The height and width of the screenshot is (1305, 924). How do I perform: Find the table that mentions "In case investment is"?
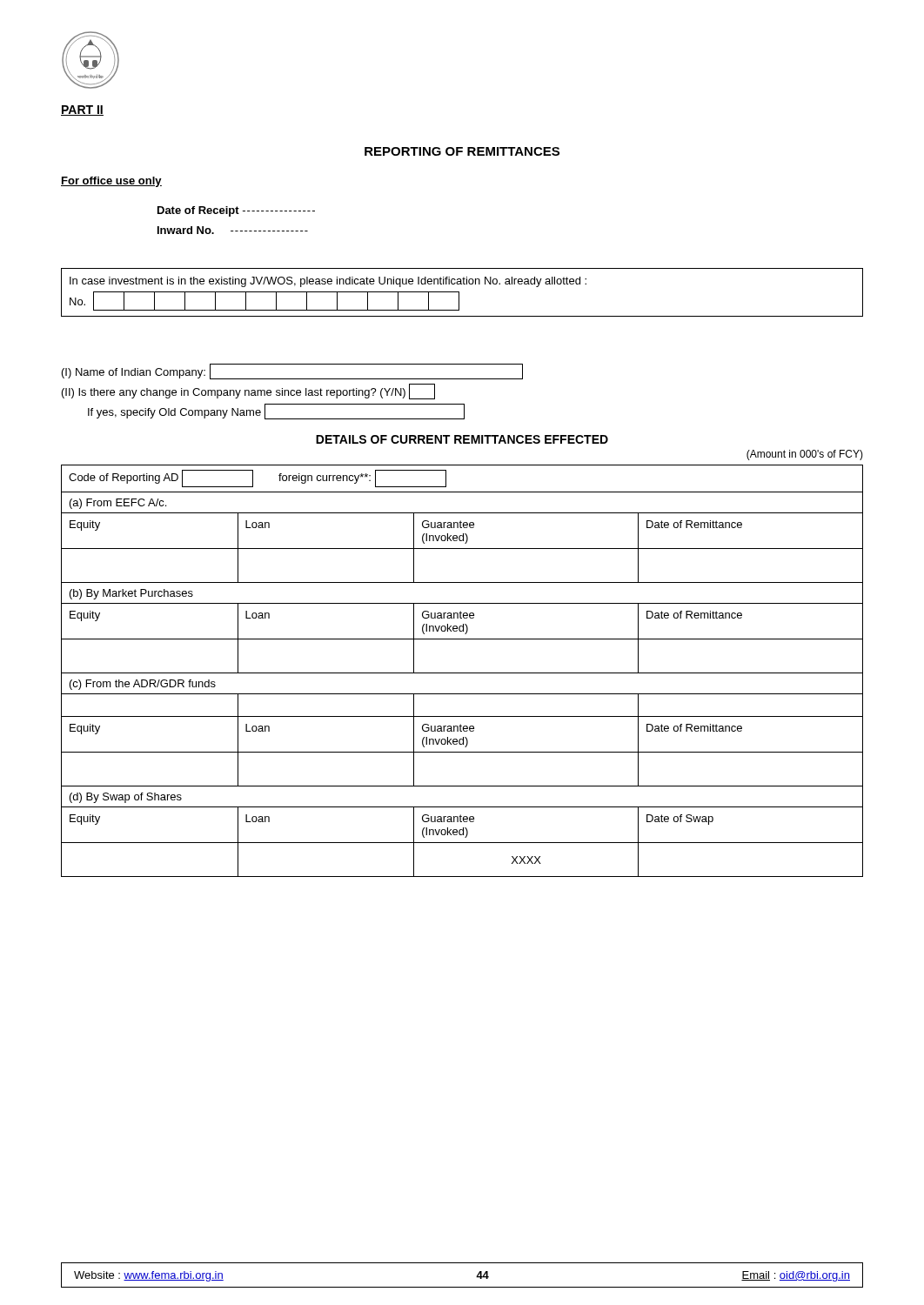click(462, 292)
